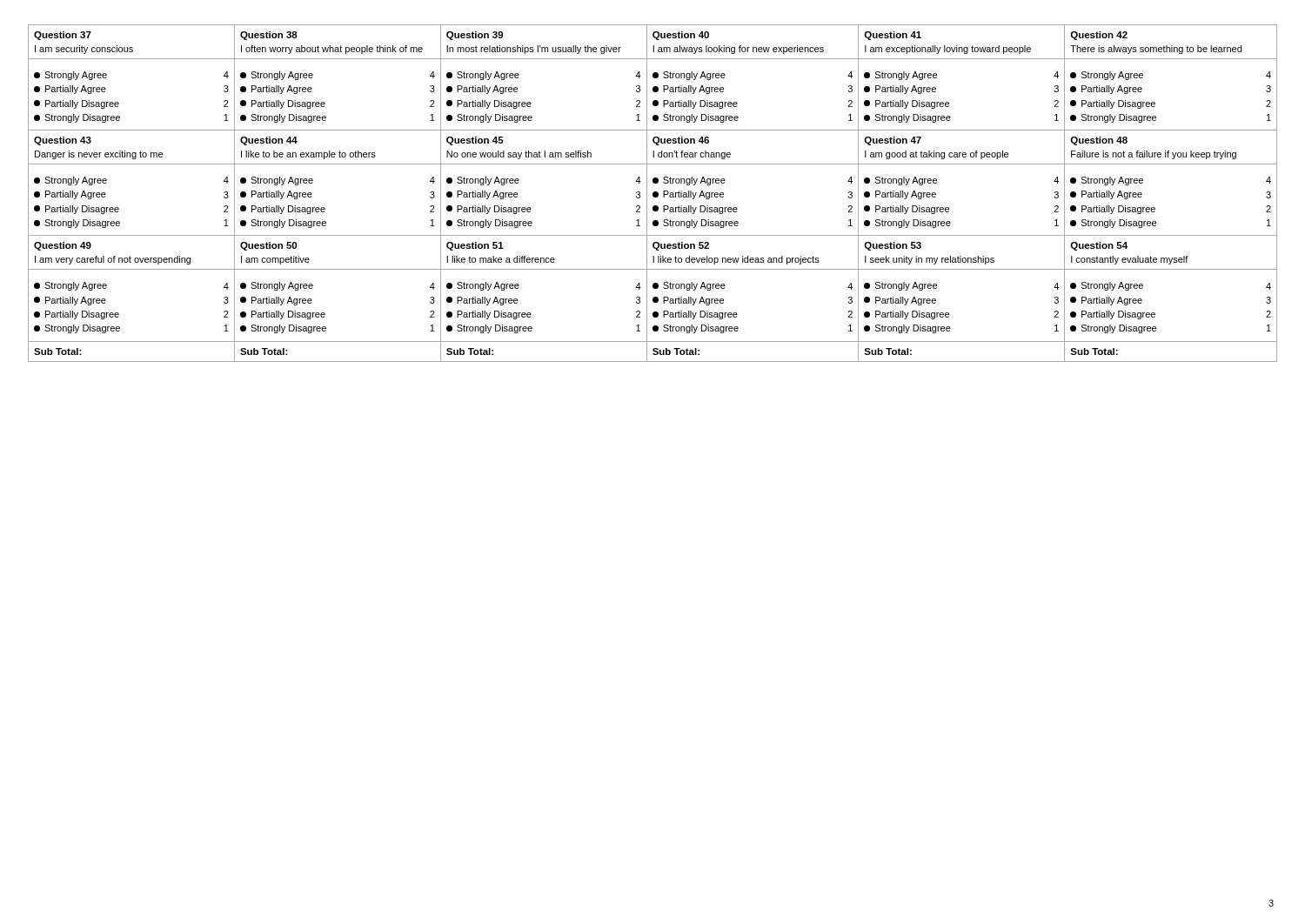The height and width of the screenshot is (924, 1305).
Task: Click on the table containing "Question 37"
Action: [652, 193]
